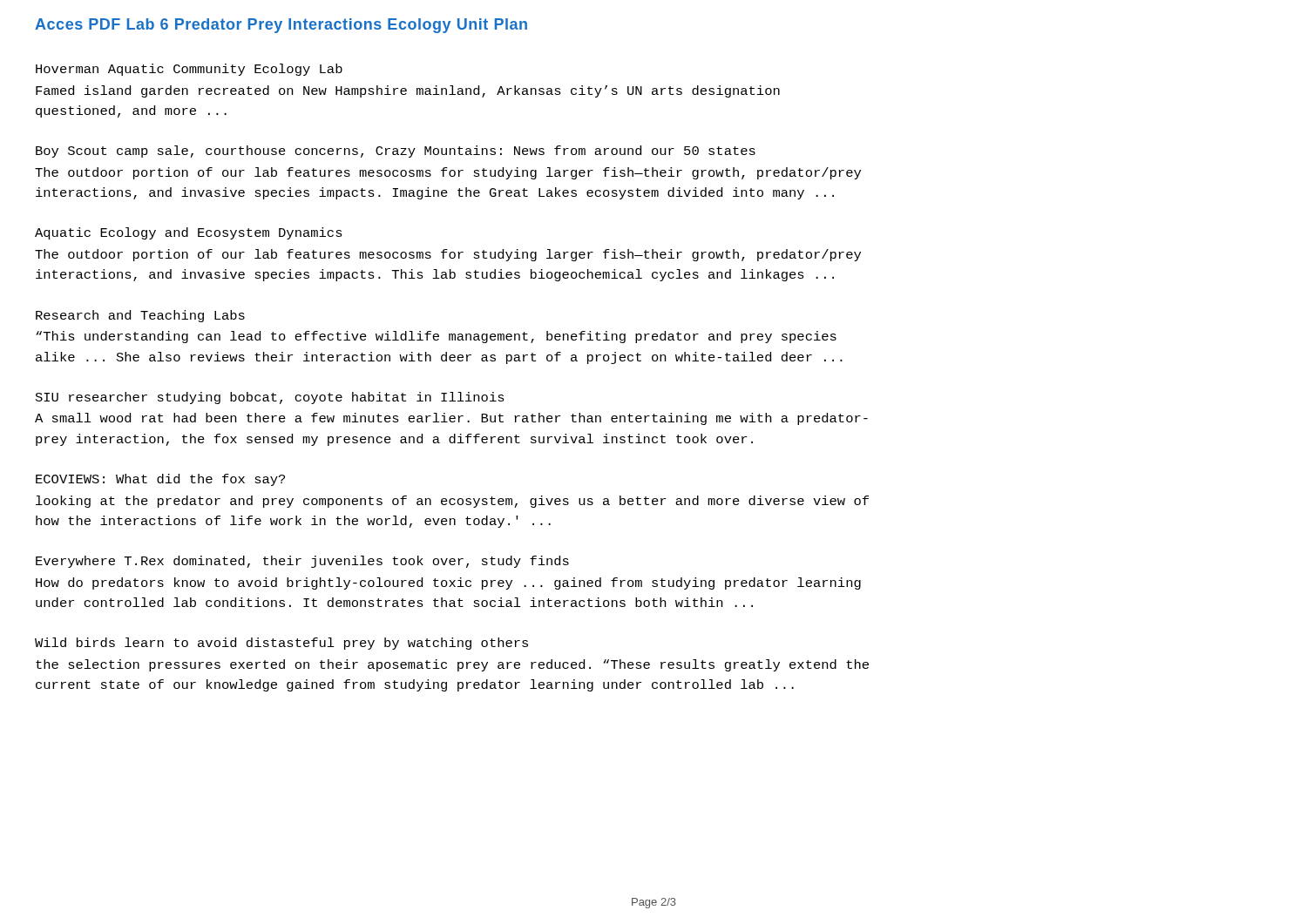The height and width of the screenshot is (924, 1307).
Task: Point to the text block starting "SIU researcher studying bobcat,"
Action: [270, 398]
